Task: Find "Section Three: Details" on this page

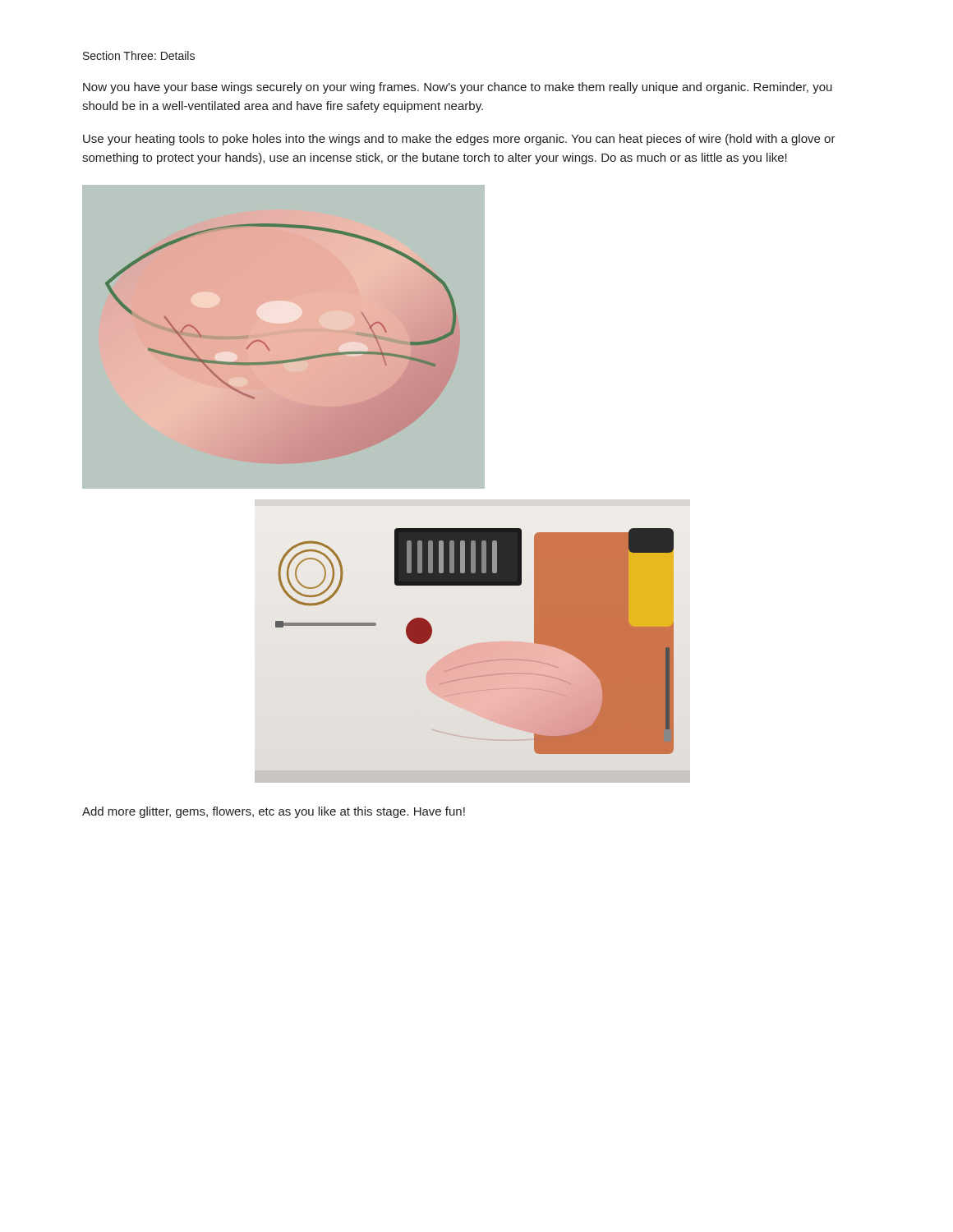Action: (x=139, y=56)
